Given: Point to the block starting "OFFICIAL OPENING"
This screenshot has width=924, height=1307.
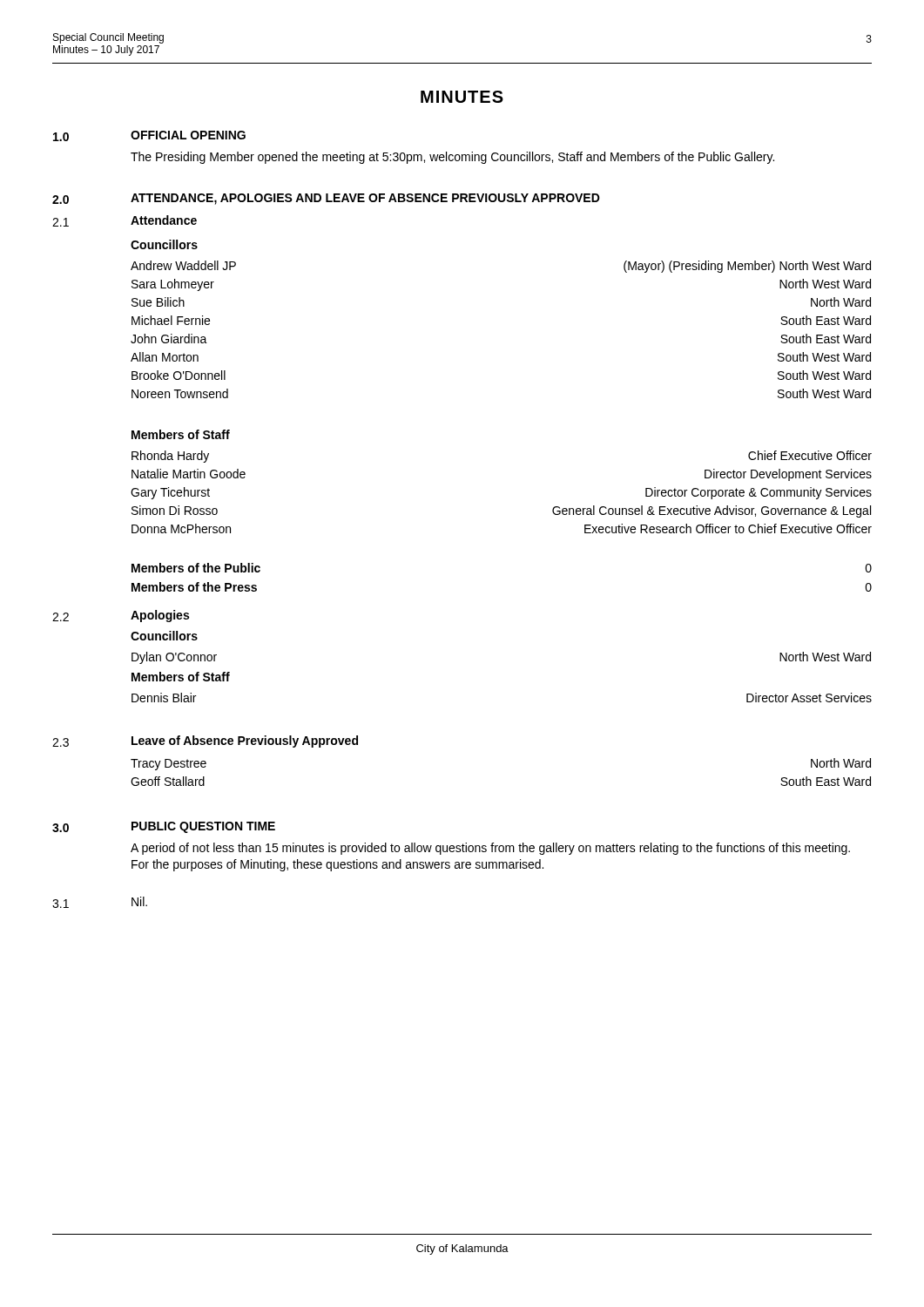Looking at the screenshot, I should coord(188,135).
